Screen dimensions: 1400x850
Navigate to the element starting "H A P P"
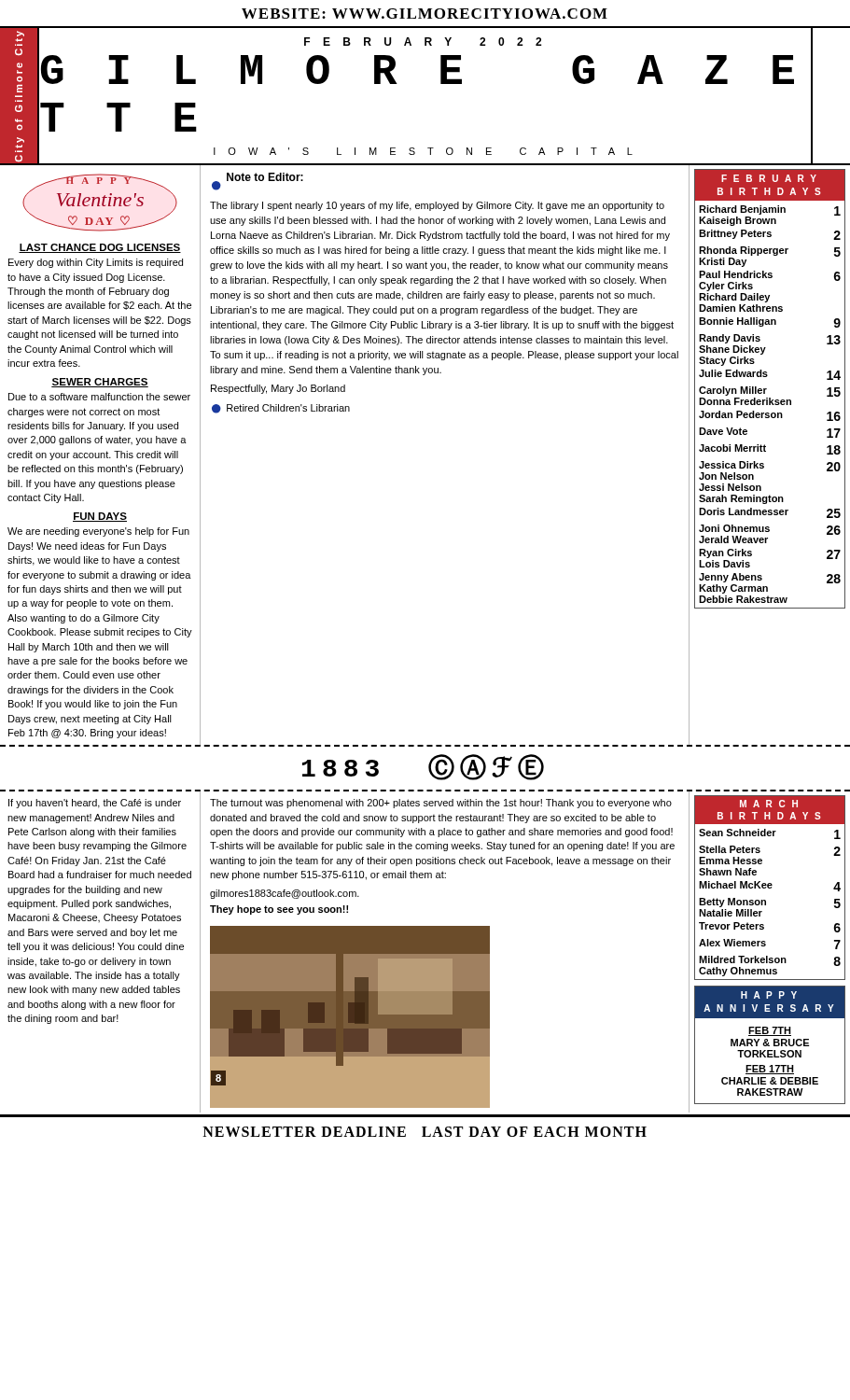pos(770,1045)
